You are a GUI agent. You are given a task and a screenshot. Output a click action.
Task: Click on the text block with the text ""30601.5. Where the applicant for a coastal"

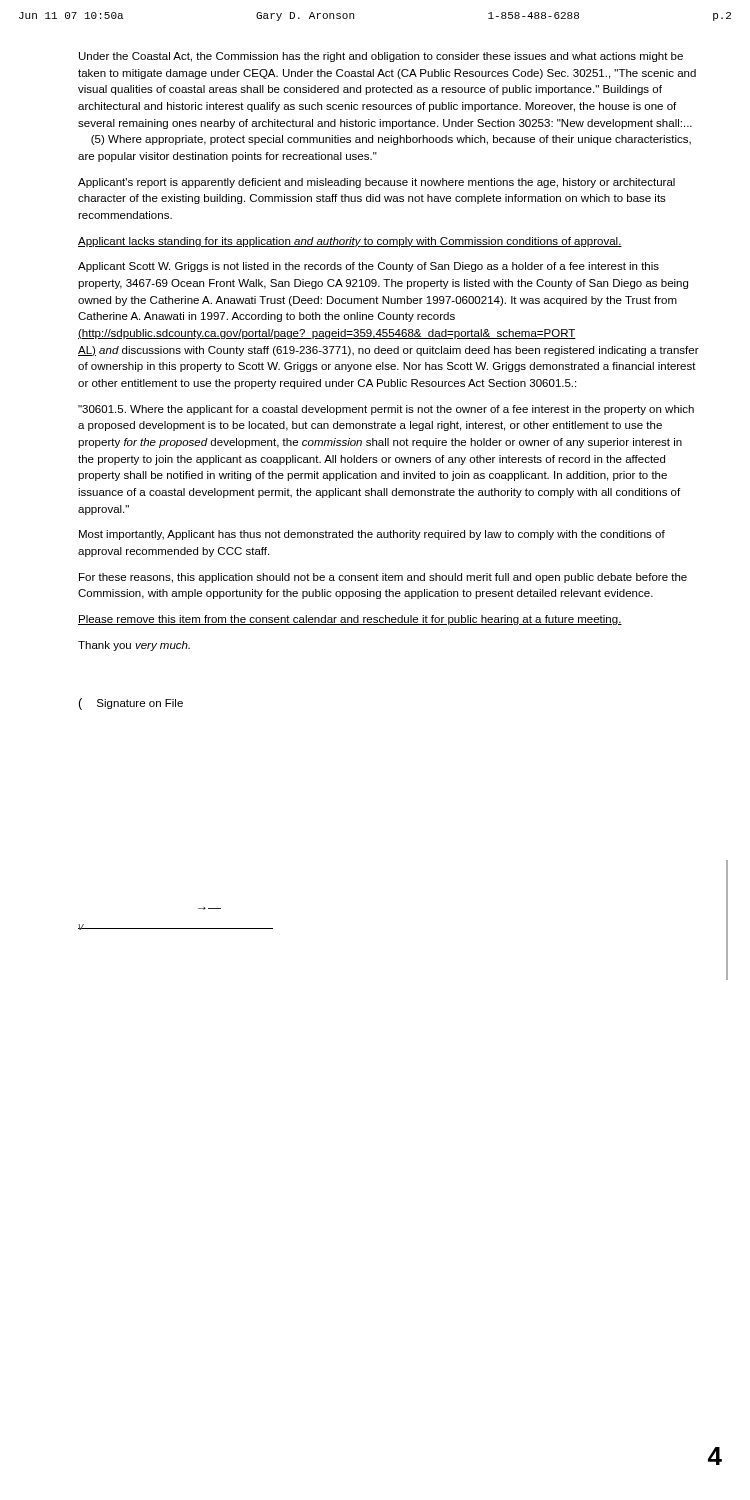[x=386, y=459]
